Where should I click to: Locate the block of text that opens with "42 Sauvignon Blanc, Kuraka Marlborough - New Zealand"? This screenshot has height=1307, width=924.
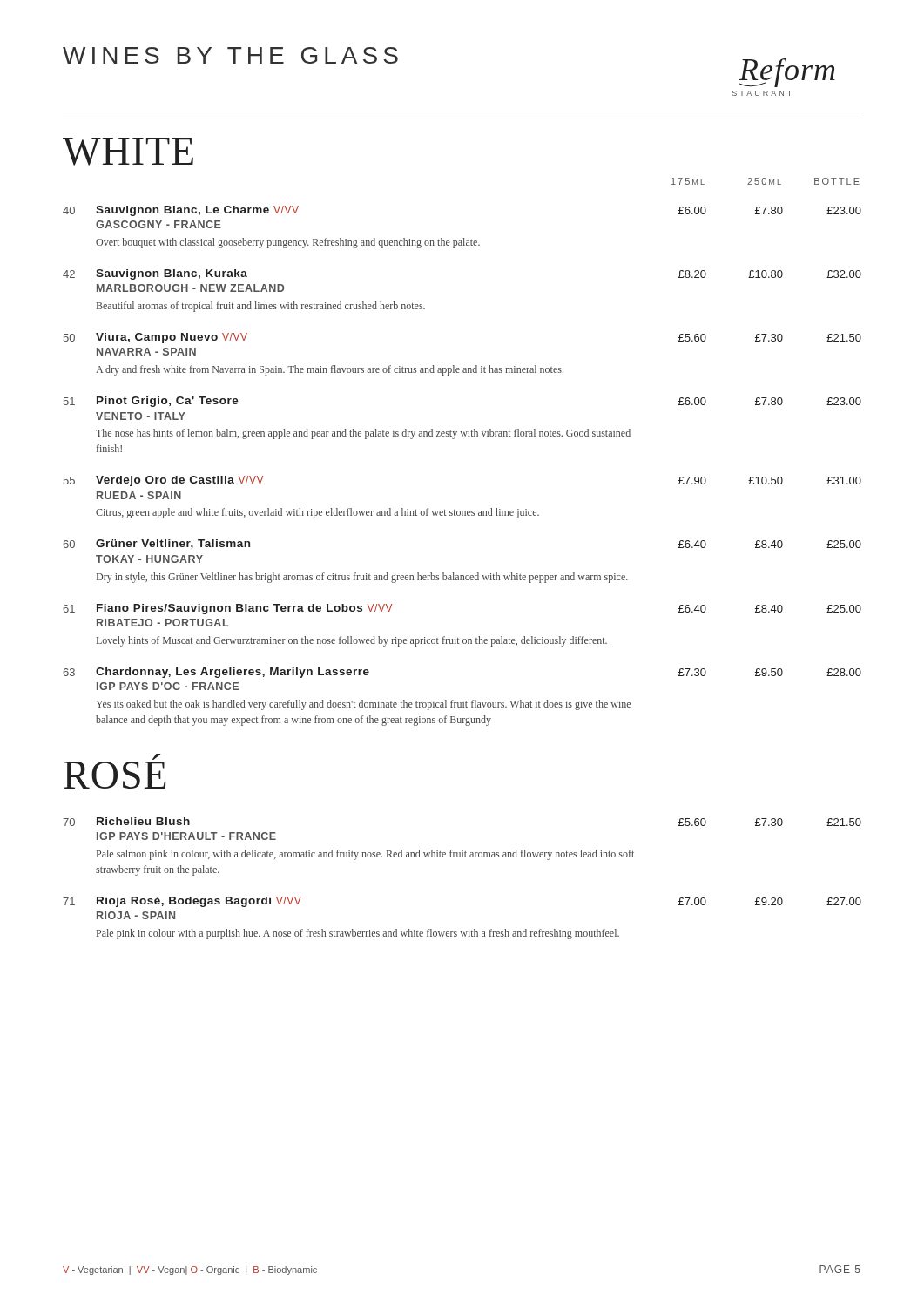click(x=174, y=274)
